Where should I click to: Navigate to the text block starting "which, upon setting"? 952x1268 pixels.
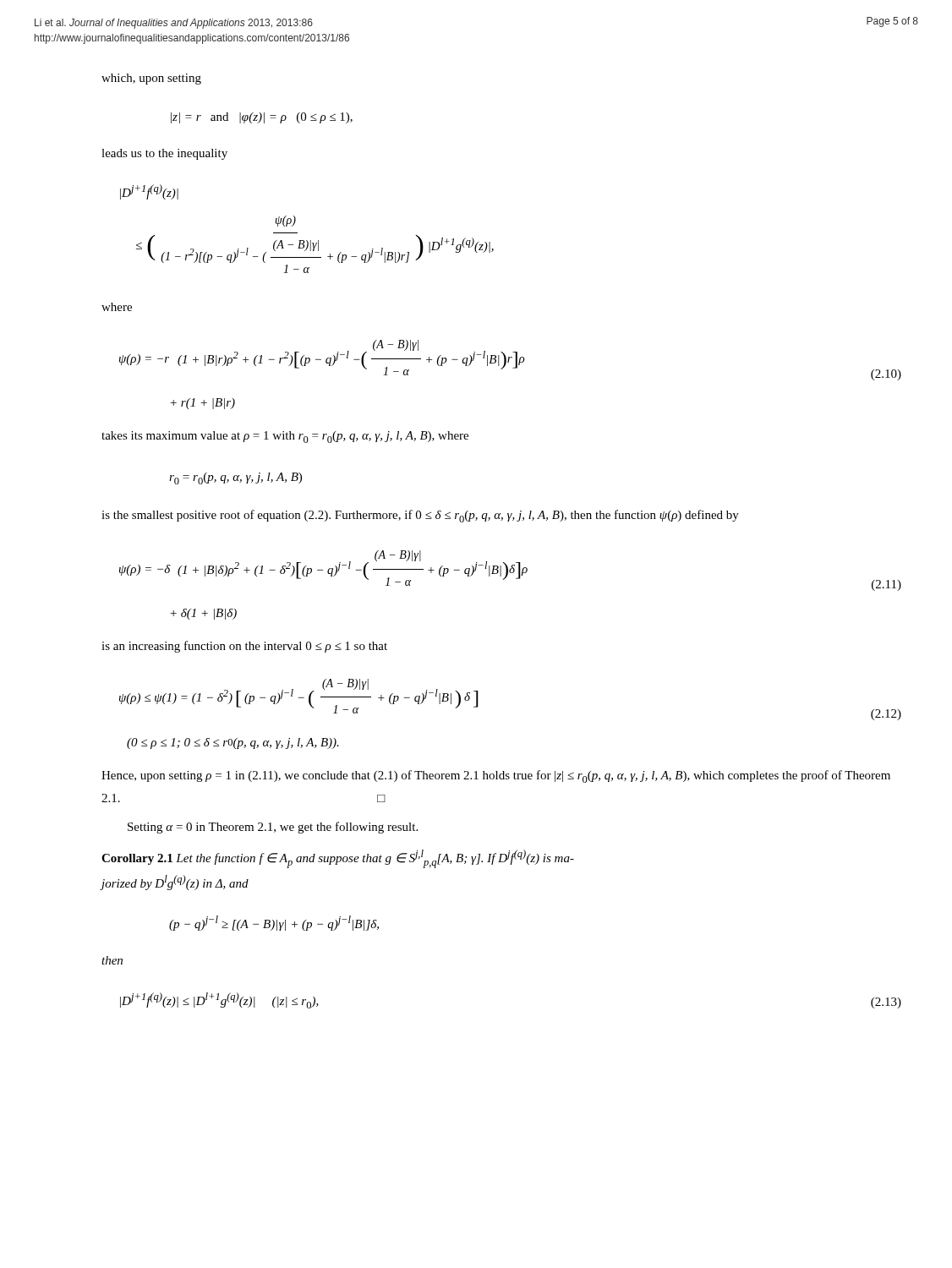(151, 78)
